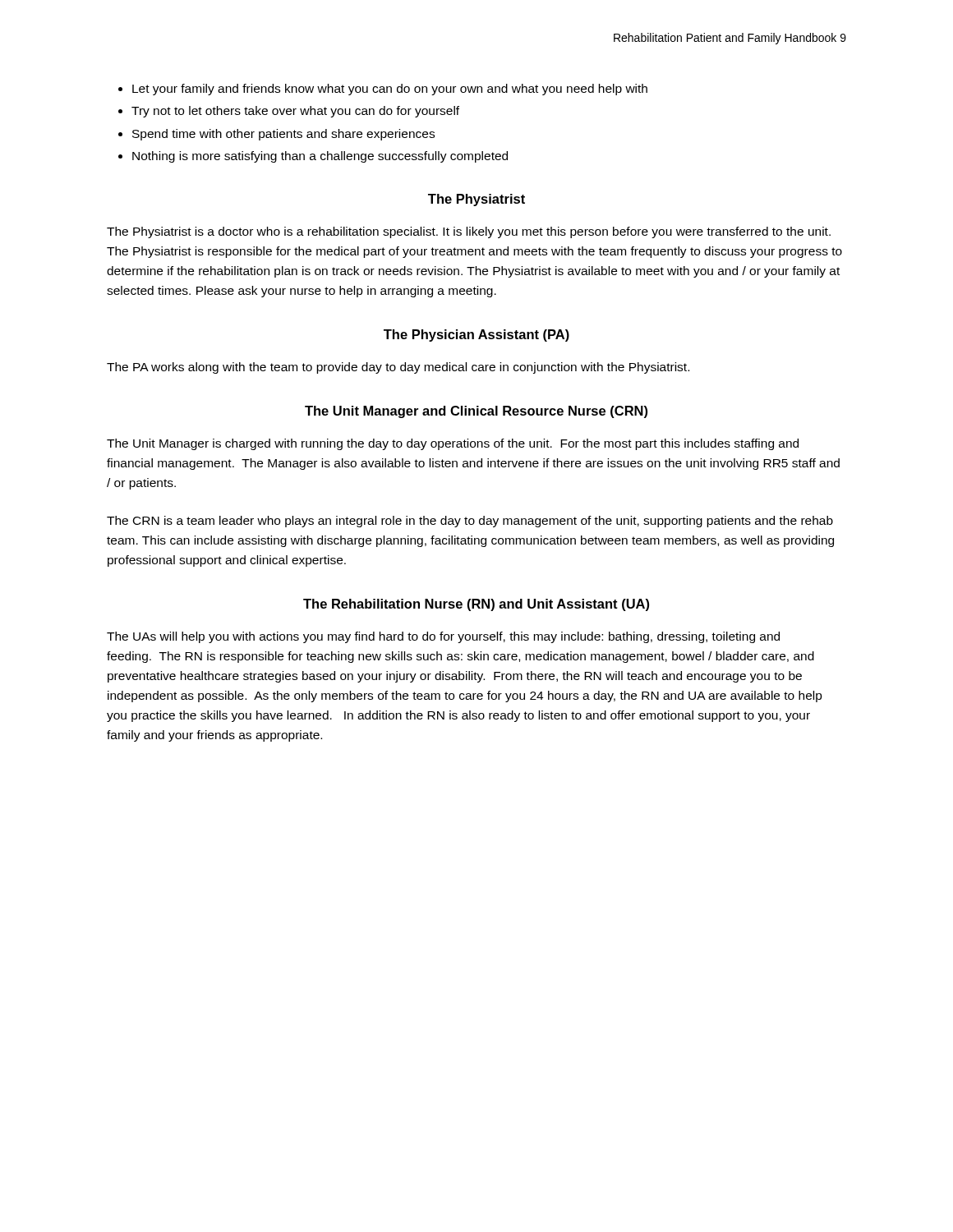Select the passage starting "The CRN is a team leader who"

(x=471, y=540)
